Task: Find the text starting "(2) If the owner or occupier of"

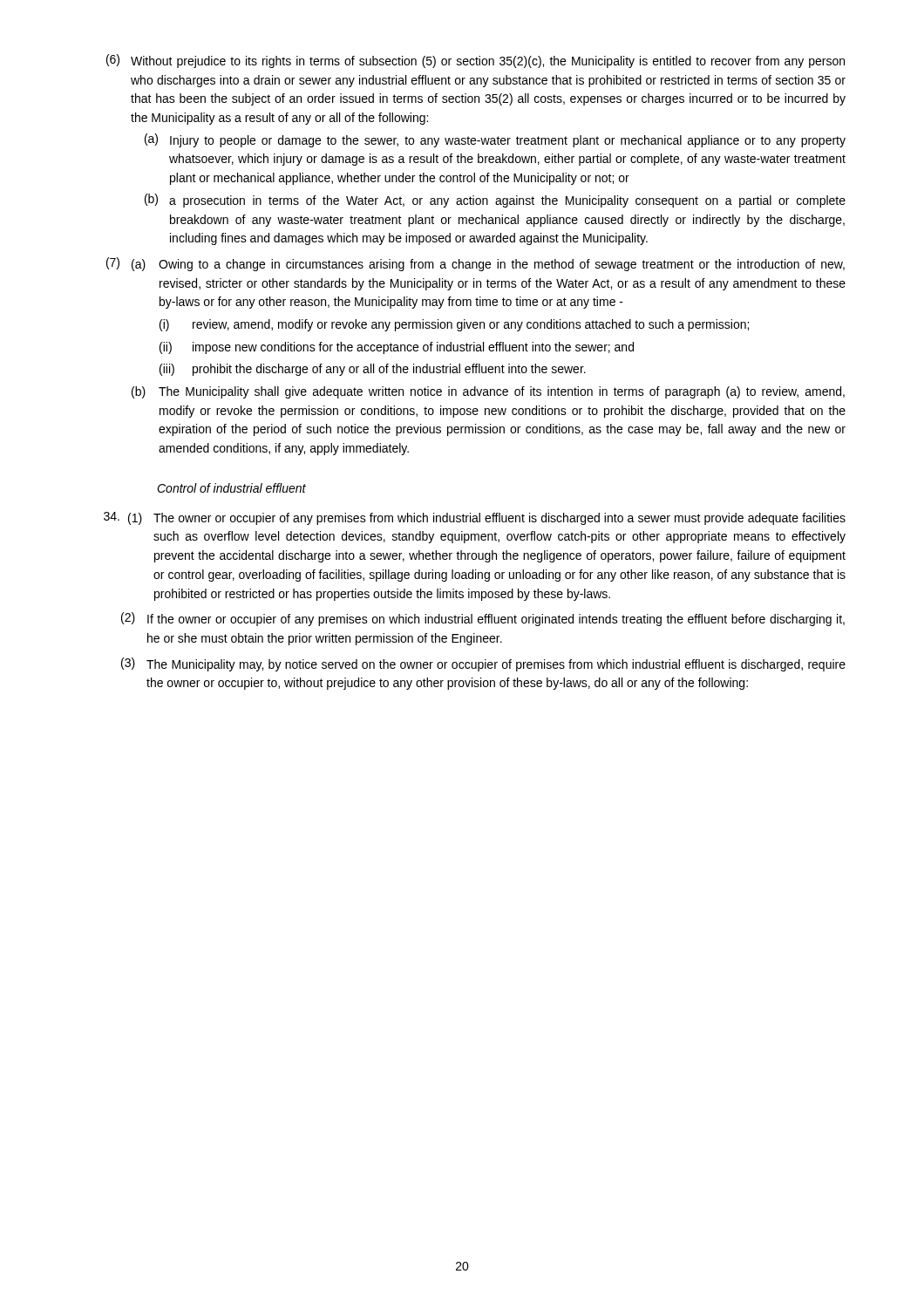Action: 483,629
